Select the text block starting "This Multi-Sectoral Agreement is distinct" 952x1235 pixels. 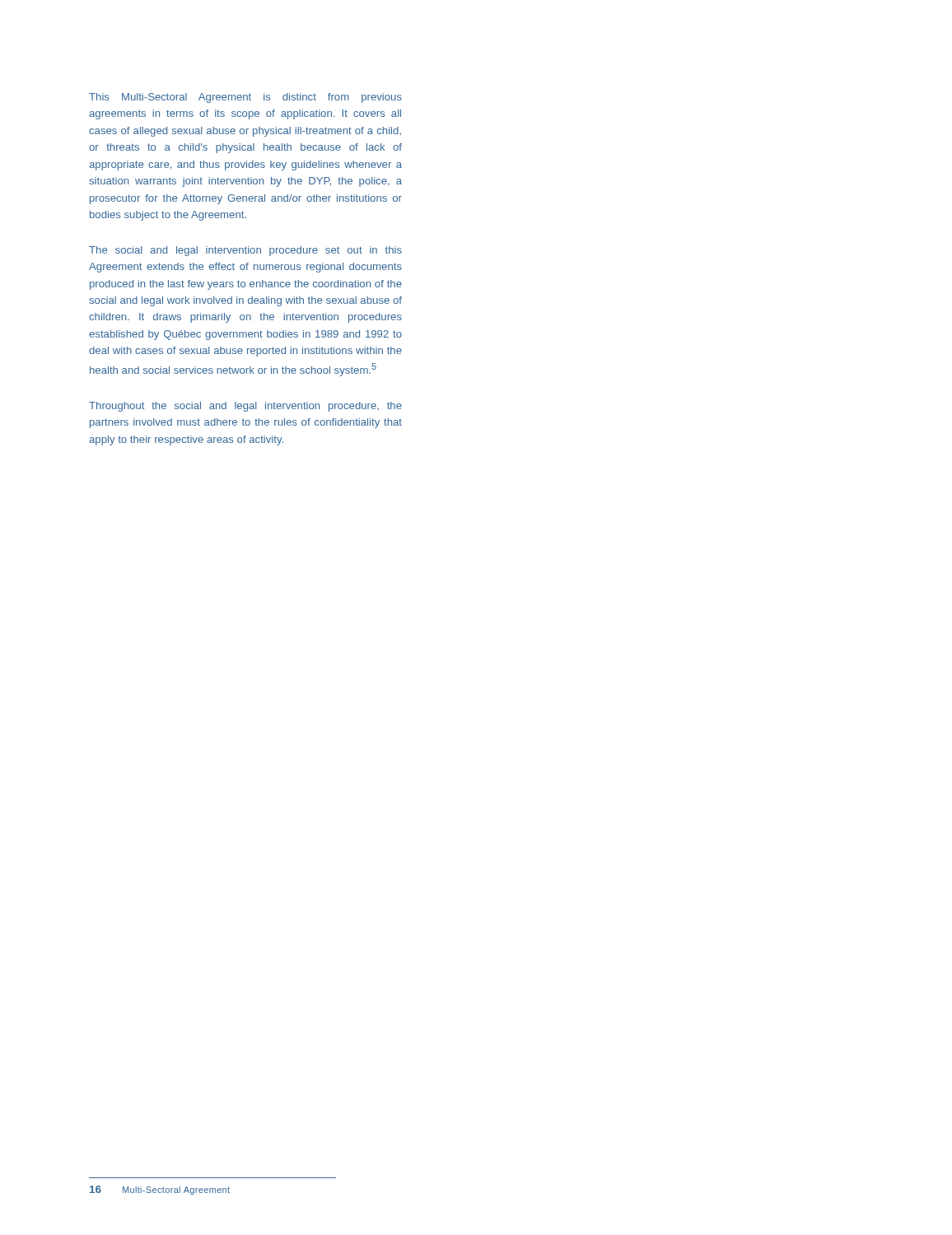coord(245,156)
